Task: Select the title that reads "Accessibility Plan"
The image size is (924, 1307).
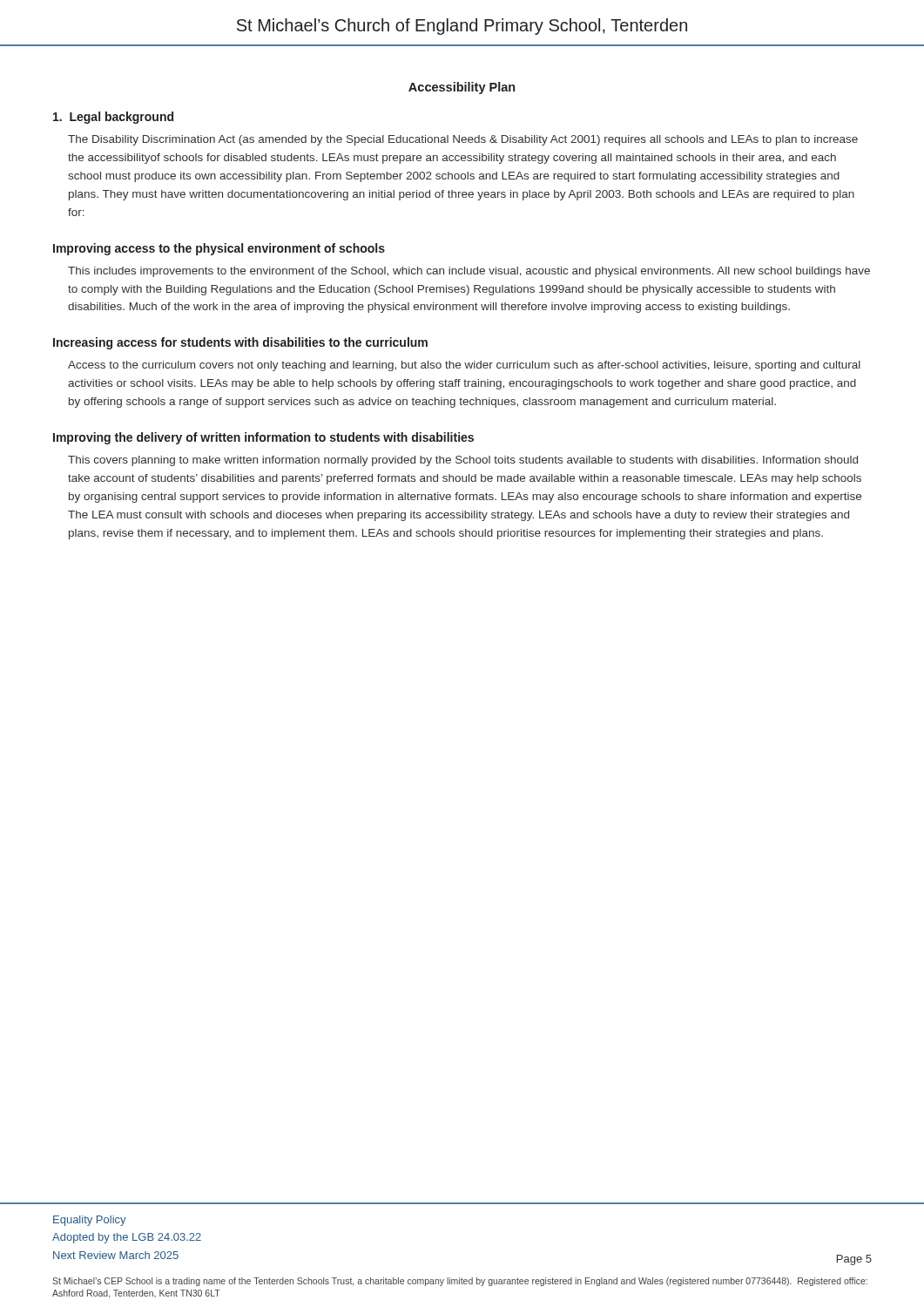Action: (x=462, y=87)
